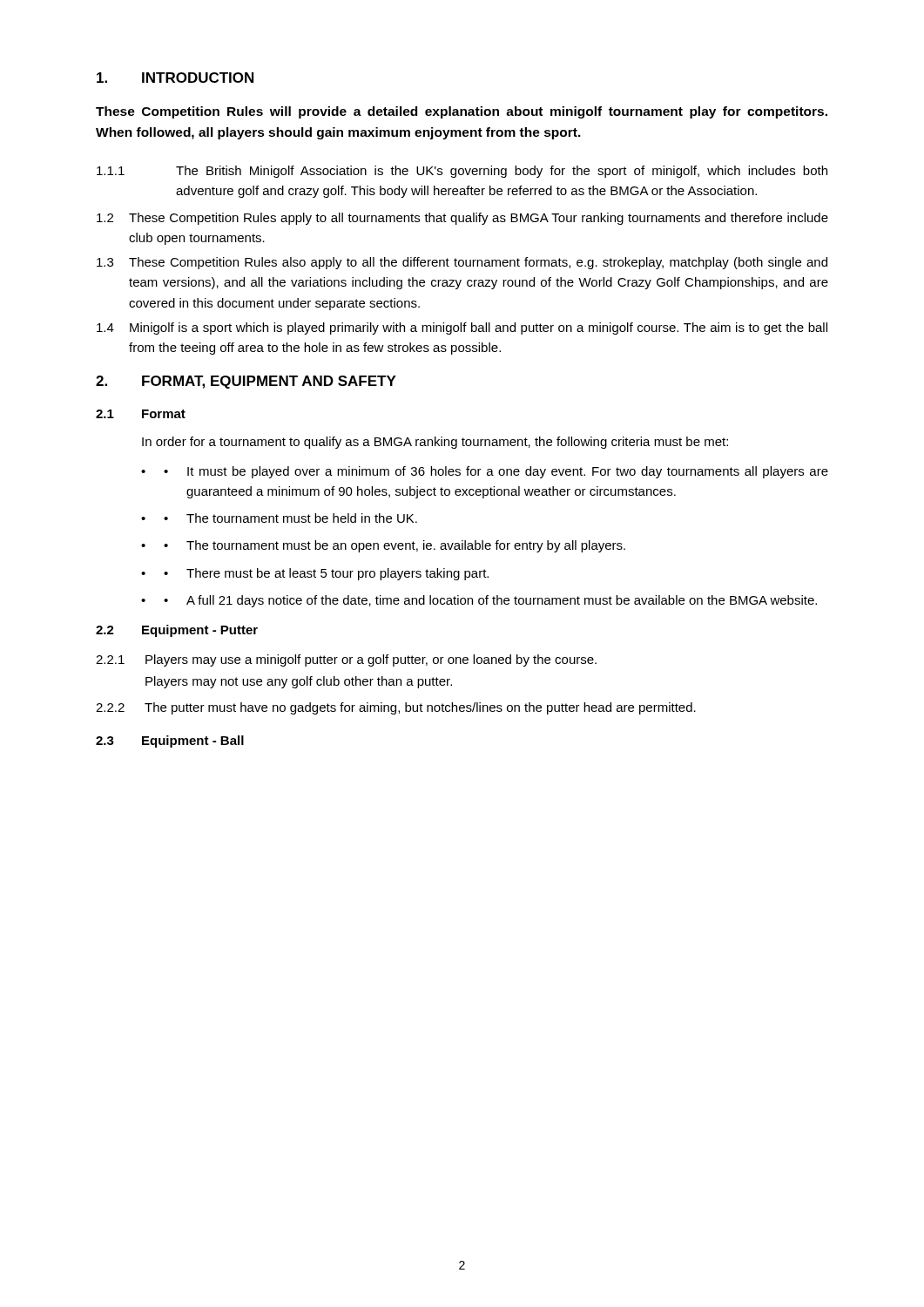Click the section header that begins "2.2 Equipment -"
924x1307 pixels.
coord(177,630)
